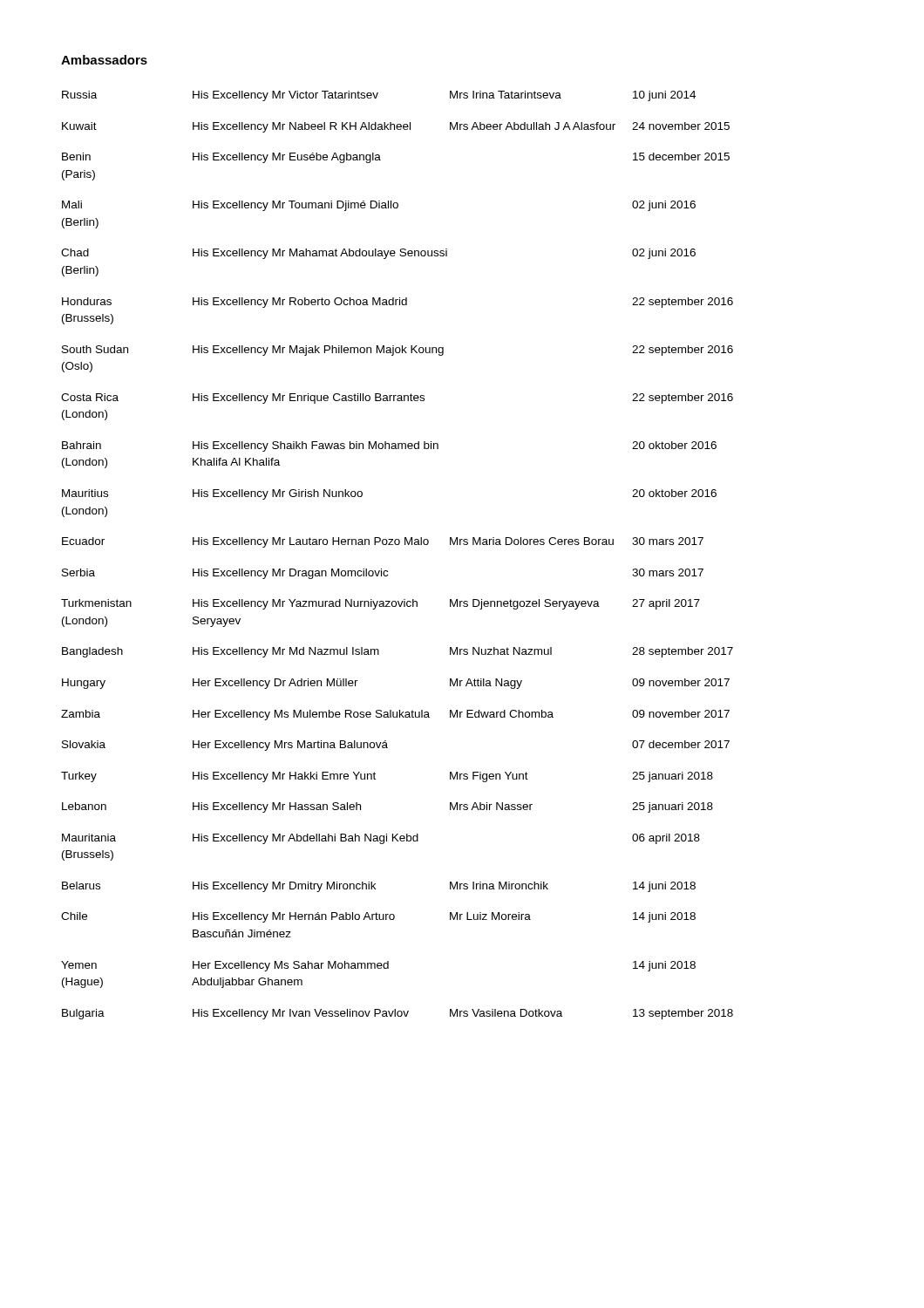Navigate to the block starting "Belarus His Excellency Mr Dmitry Mironchik Mrs"
924x1308 pixels.
click(x=462, y=886)
